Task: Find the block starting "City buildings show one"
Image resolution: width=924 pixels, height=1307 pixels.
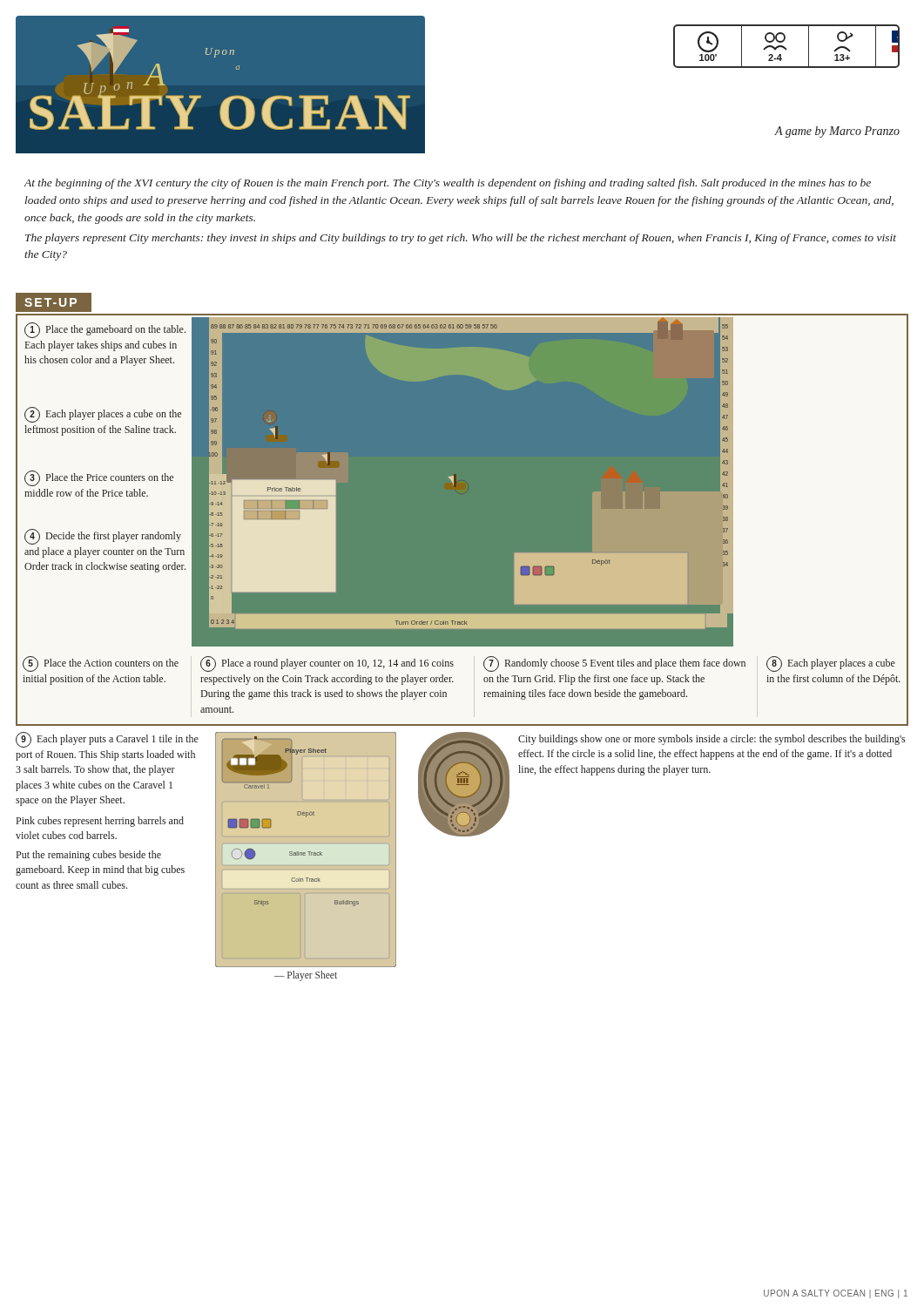Action: [x=712, y=754]
